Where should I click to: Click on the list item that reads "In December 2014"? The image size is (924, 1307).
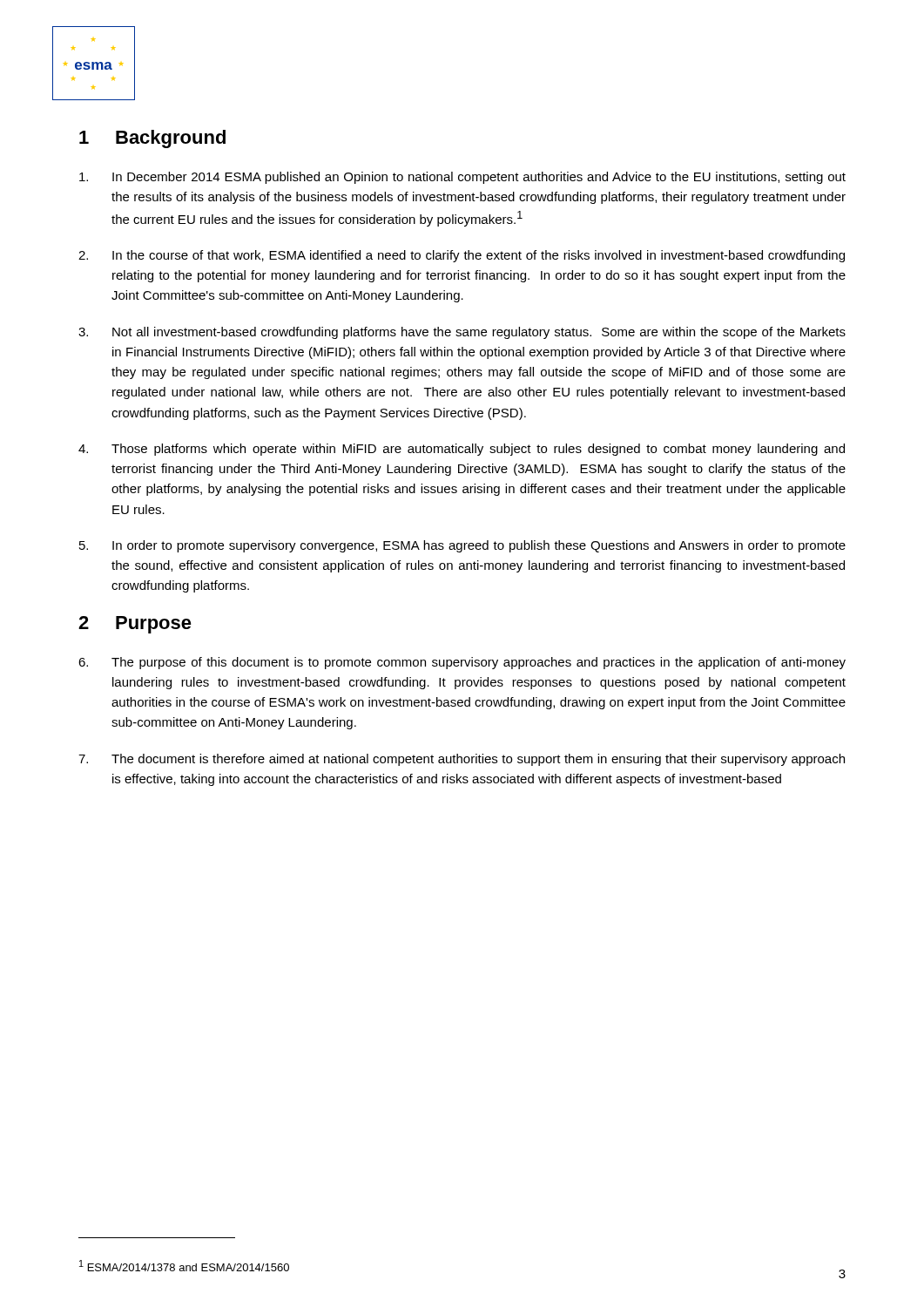coord(462,198)
